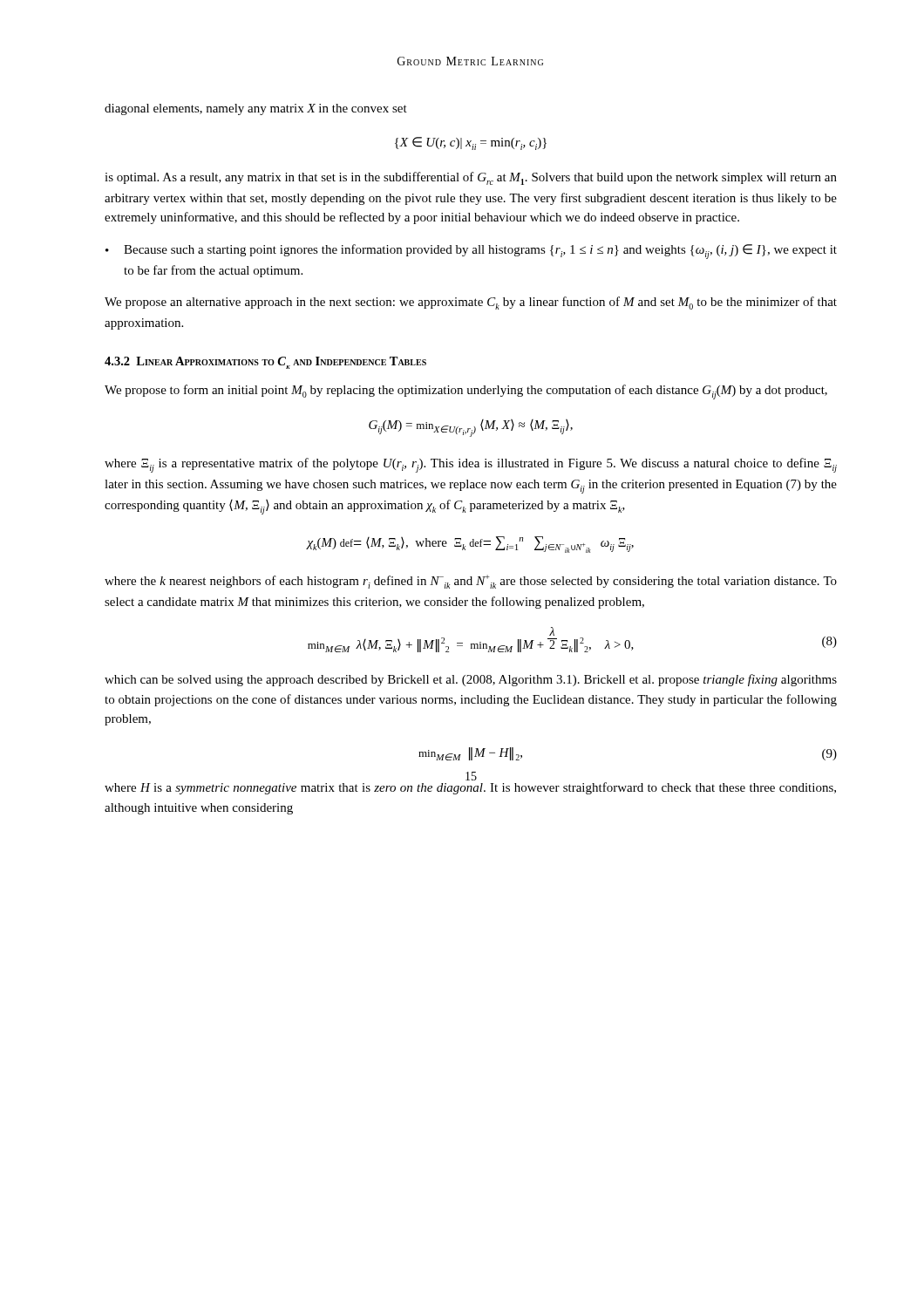The width and height of the screenshot is (924, 1308).
Task: Click on the passage starting "where Ξij is a representative matrix"
Action: 471,485
